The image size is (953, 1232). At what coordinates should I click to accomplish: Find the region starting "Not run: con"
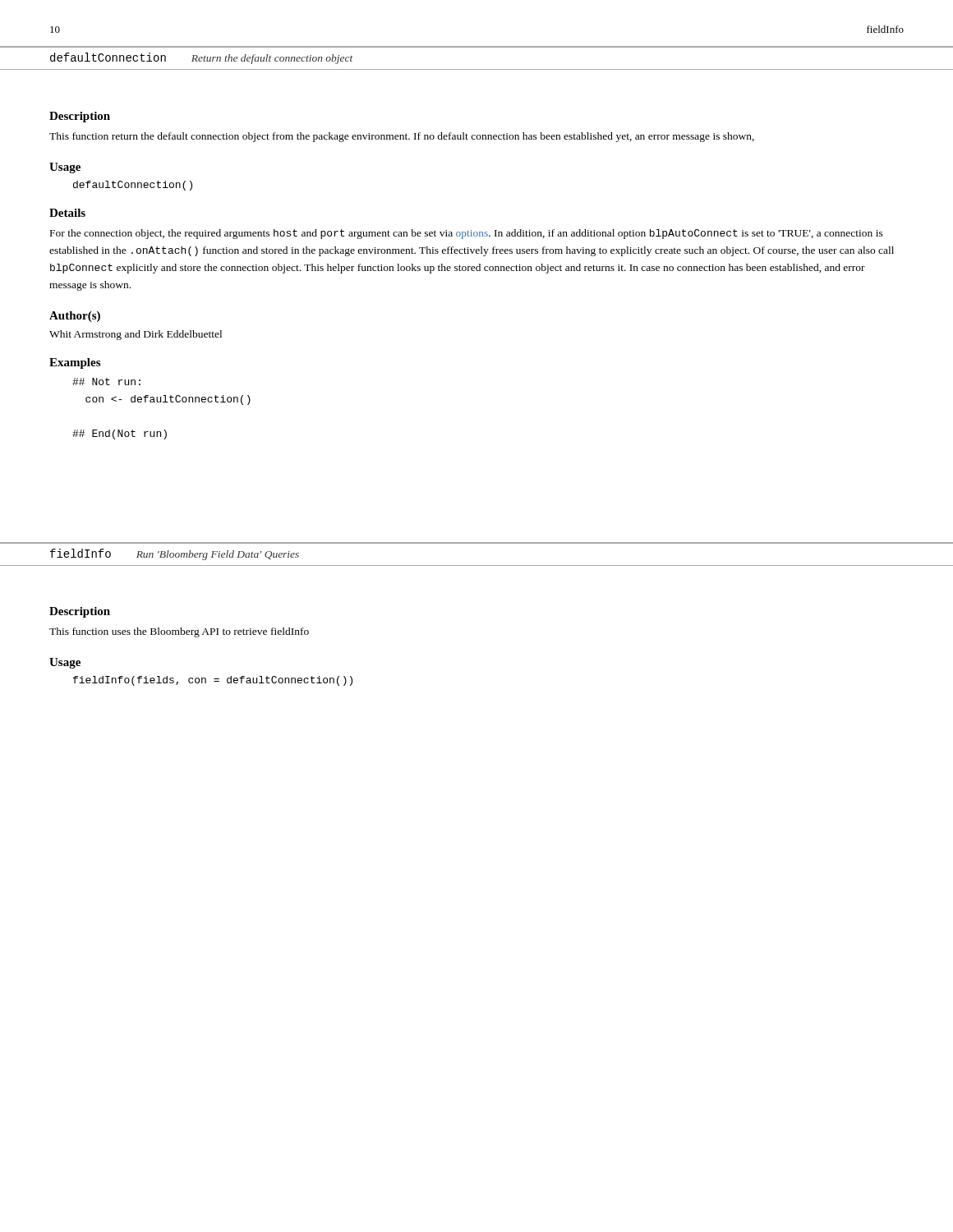(x=162, y=408)
